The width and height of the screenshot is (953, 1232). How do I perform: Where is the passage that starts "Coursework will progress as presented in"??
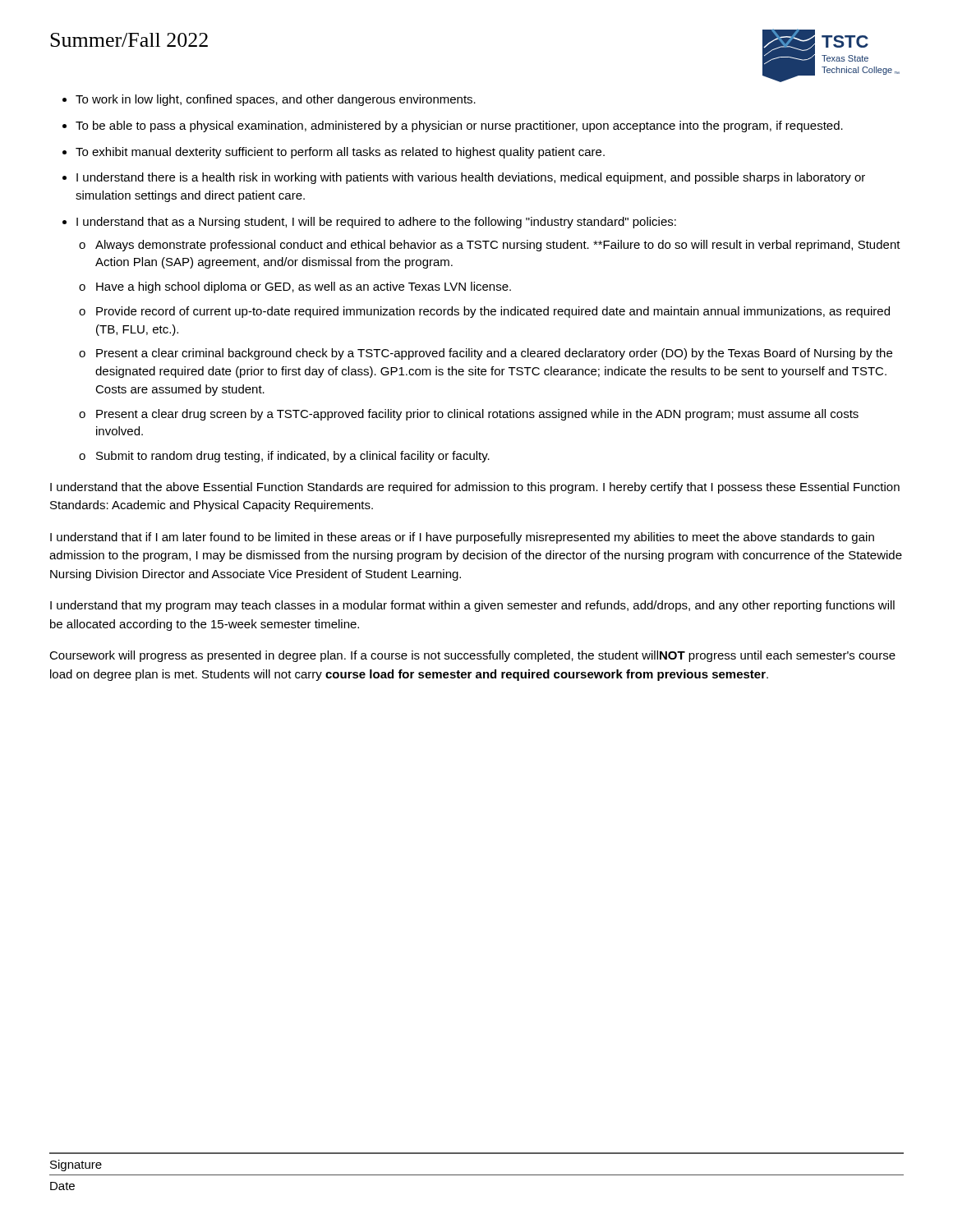tap(472, 664)
